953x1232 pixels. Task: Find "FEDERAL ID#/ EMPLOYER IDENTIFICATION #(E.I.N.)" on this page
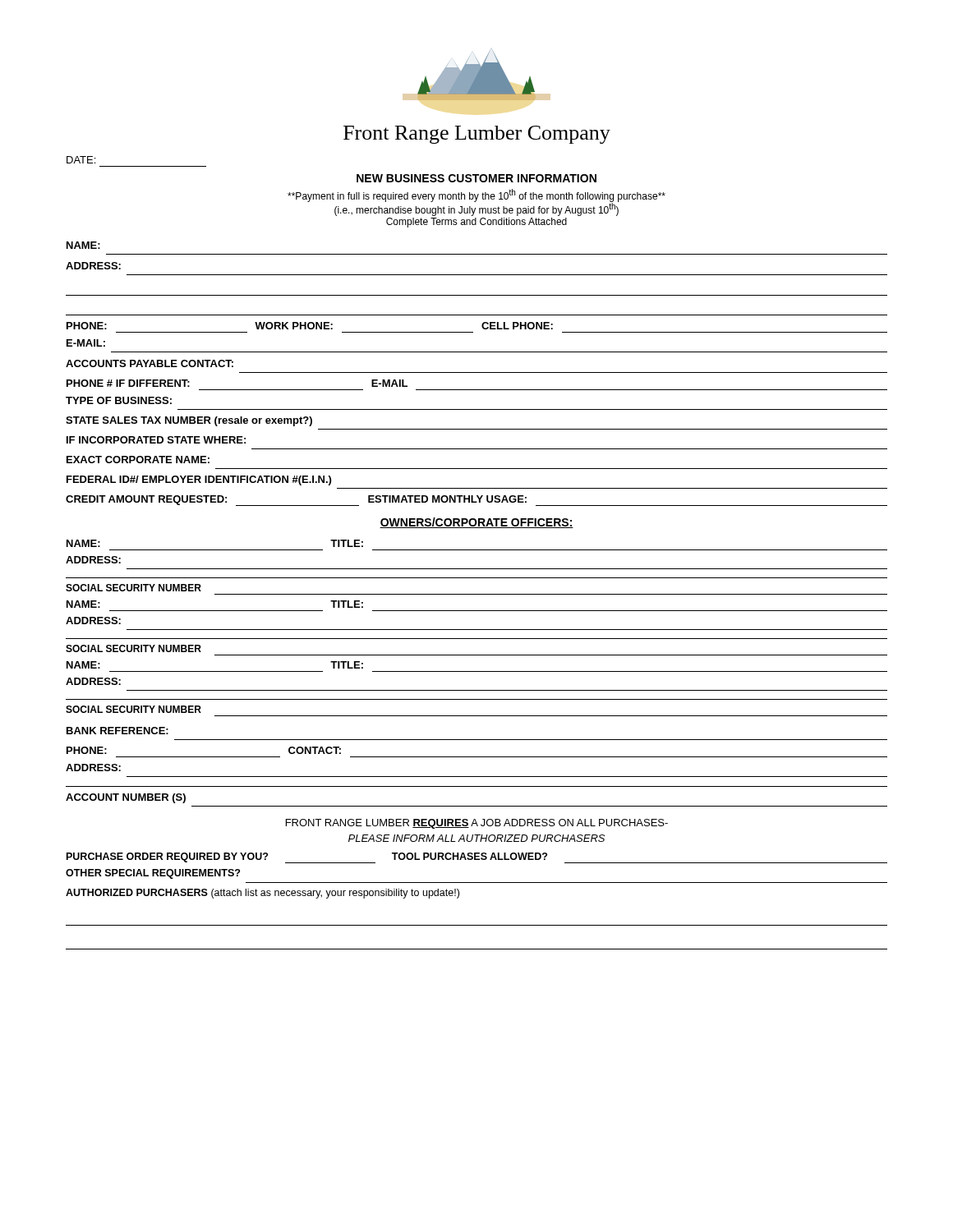coord(476,481)
